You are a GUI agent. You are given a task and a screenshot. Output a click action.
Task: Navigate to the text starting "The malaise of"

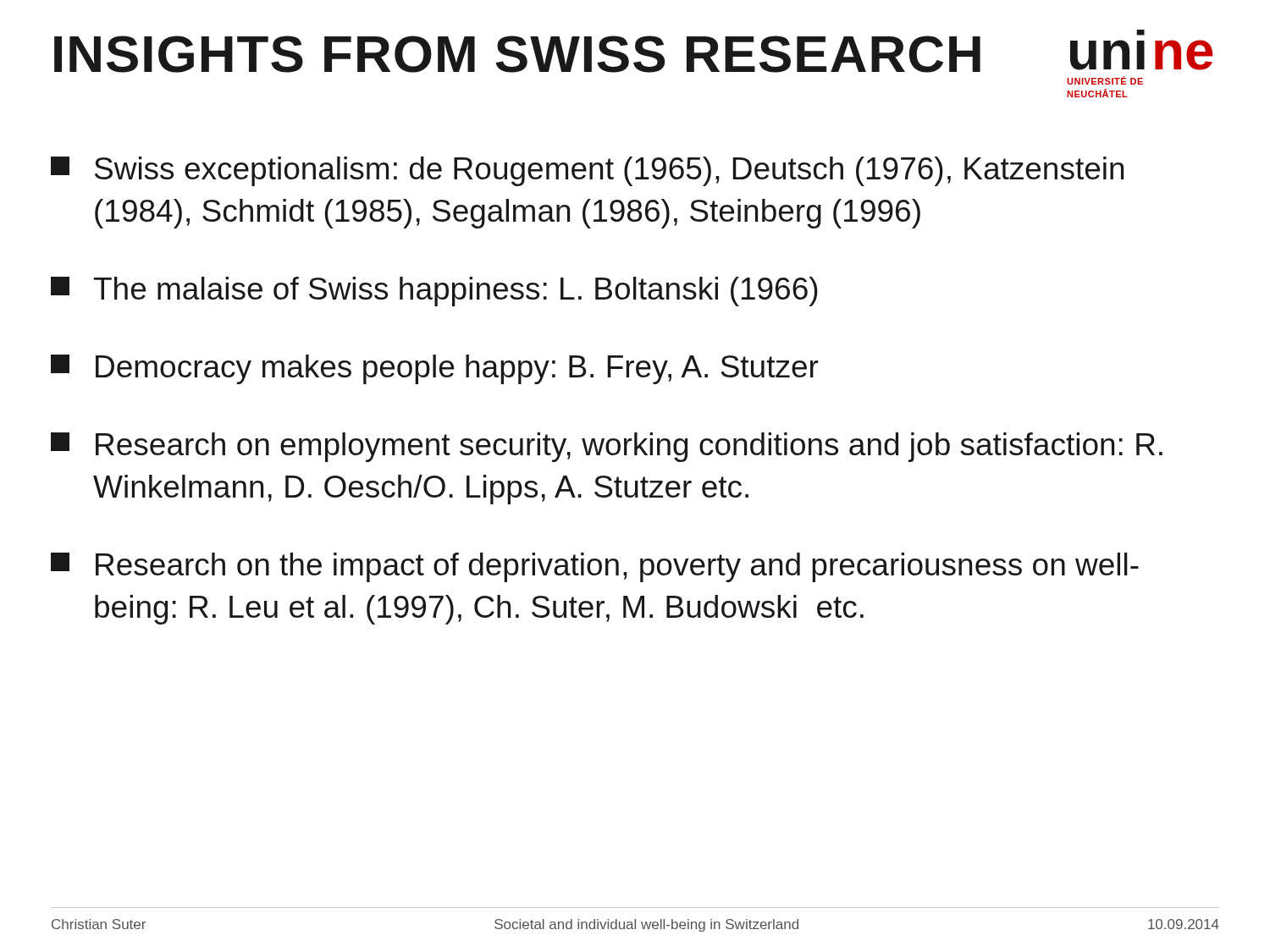tap(627, 289)
